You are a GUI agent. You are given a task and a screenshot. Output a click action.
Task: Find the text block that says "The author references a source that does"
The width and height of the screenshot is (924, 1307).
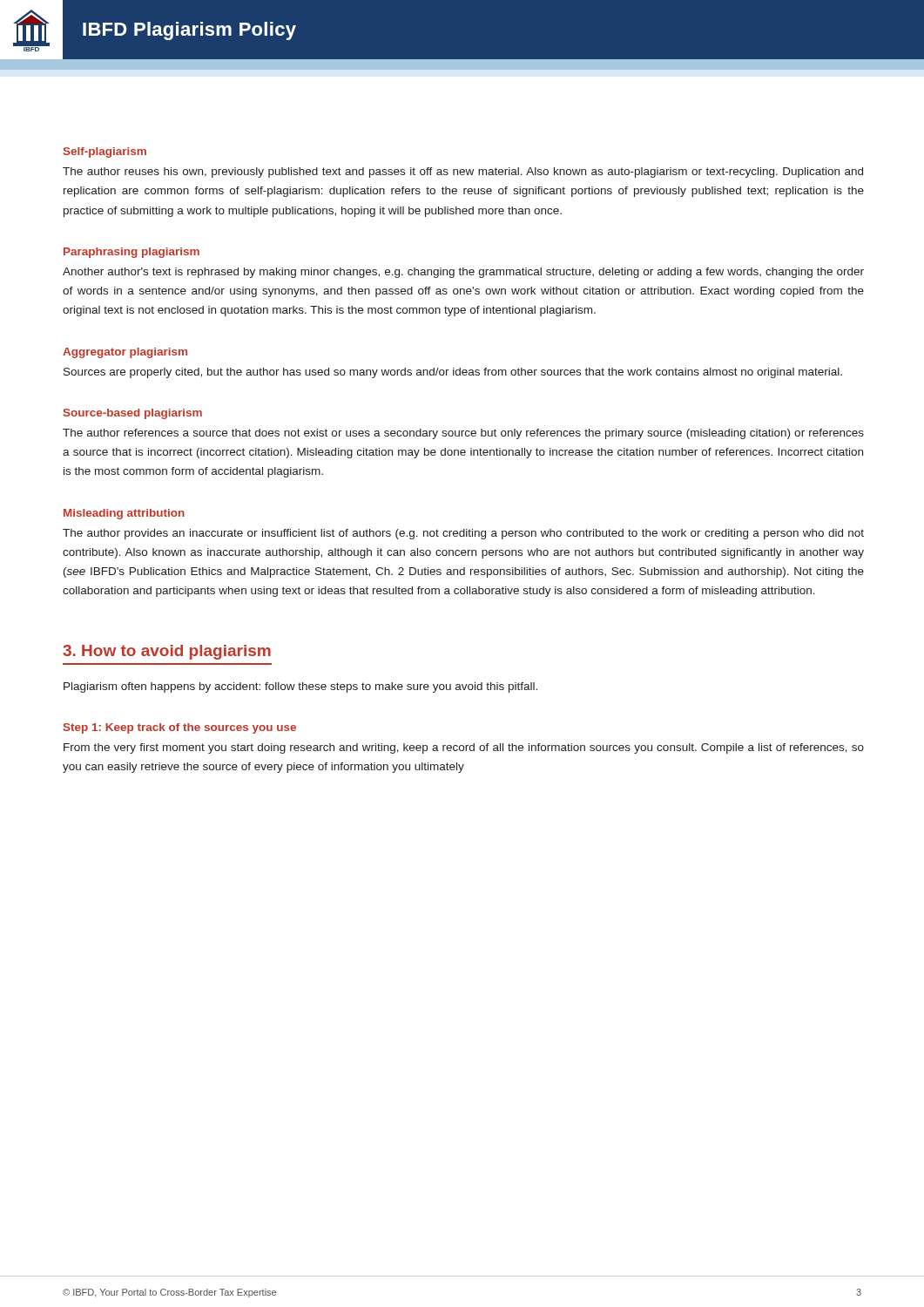click(463, 452)
